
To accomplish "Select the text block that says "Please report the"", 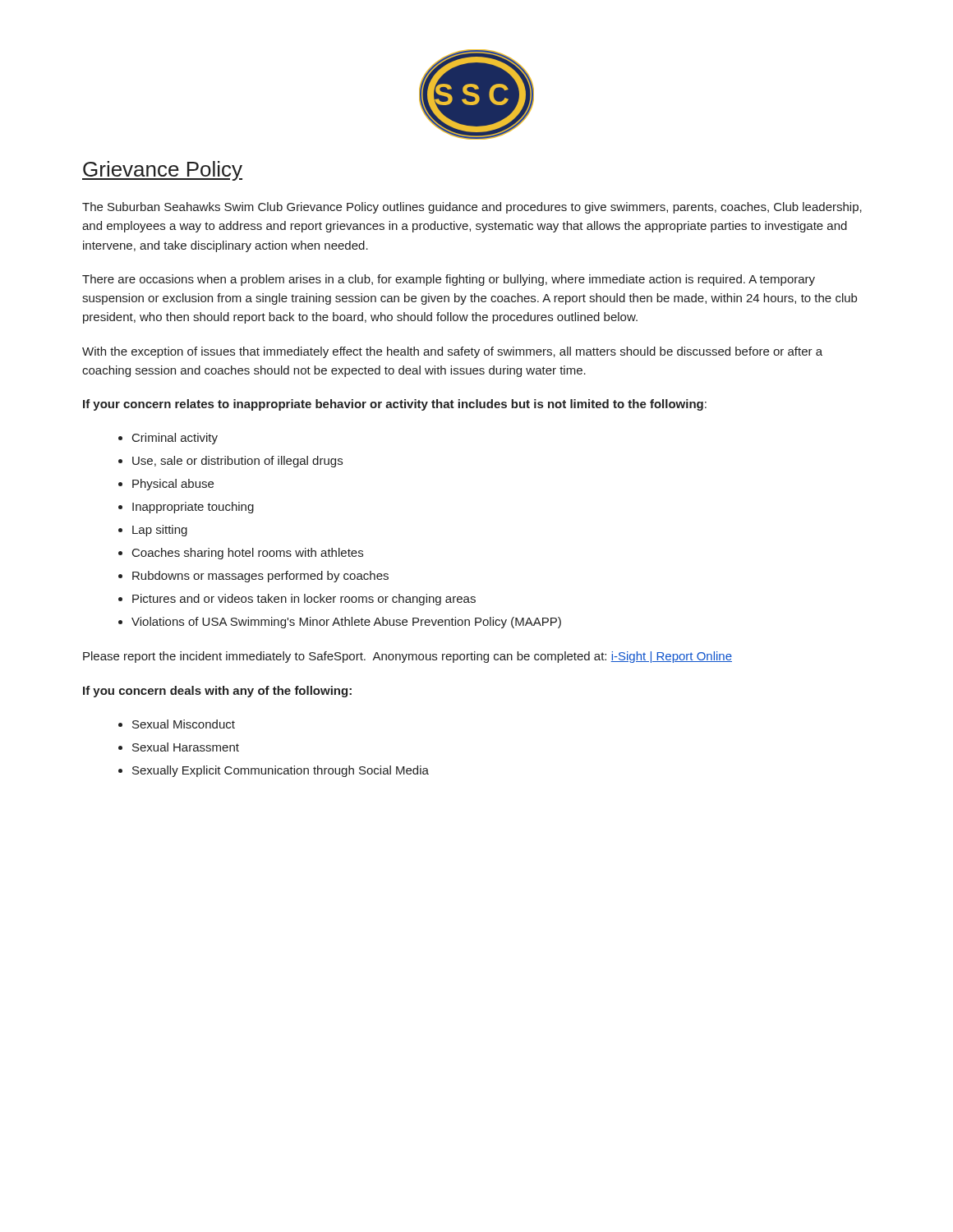I will click(407, 656).
